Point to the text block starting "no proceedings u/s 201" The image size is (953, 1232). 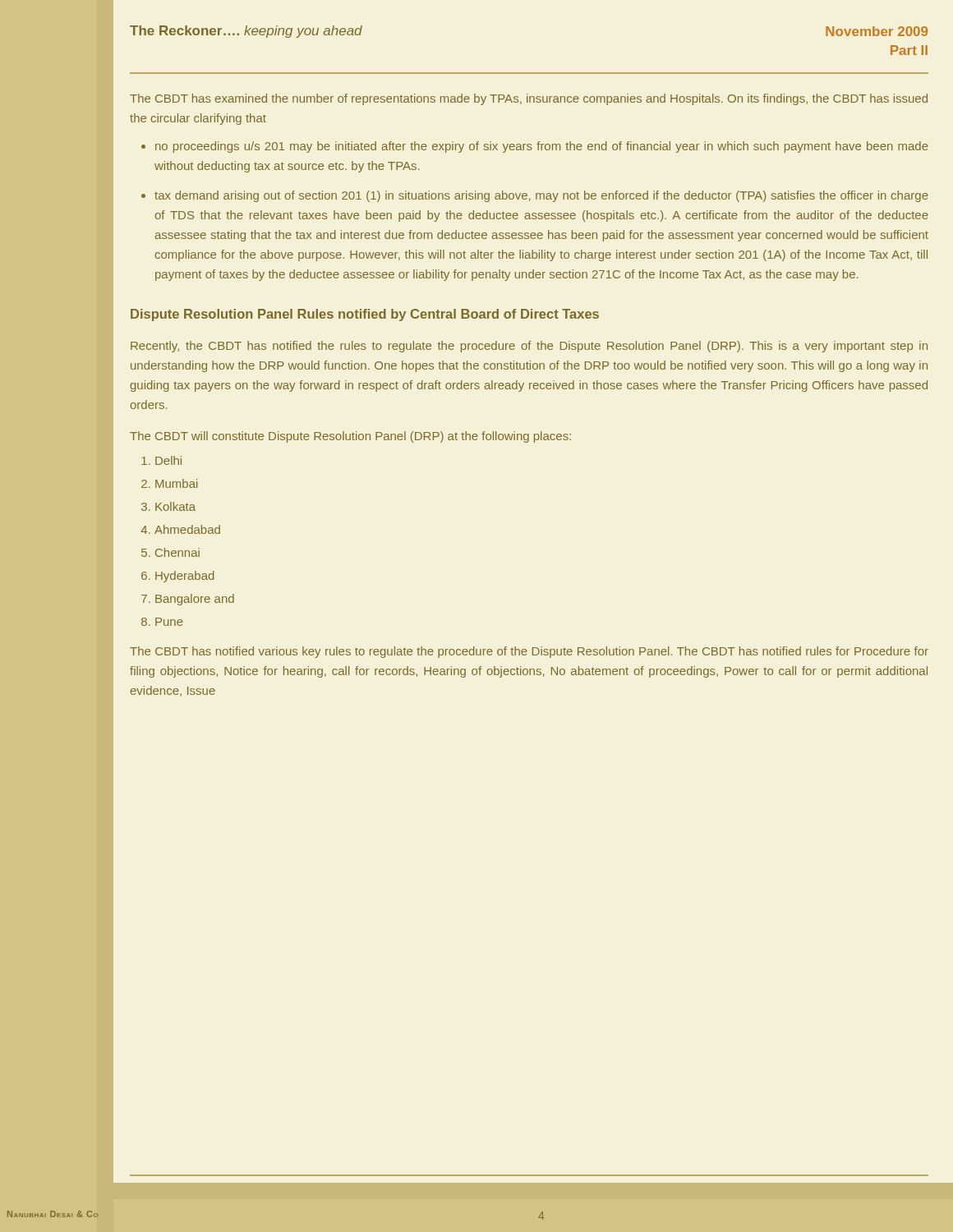coord(541,156)
